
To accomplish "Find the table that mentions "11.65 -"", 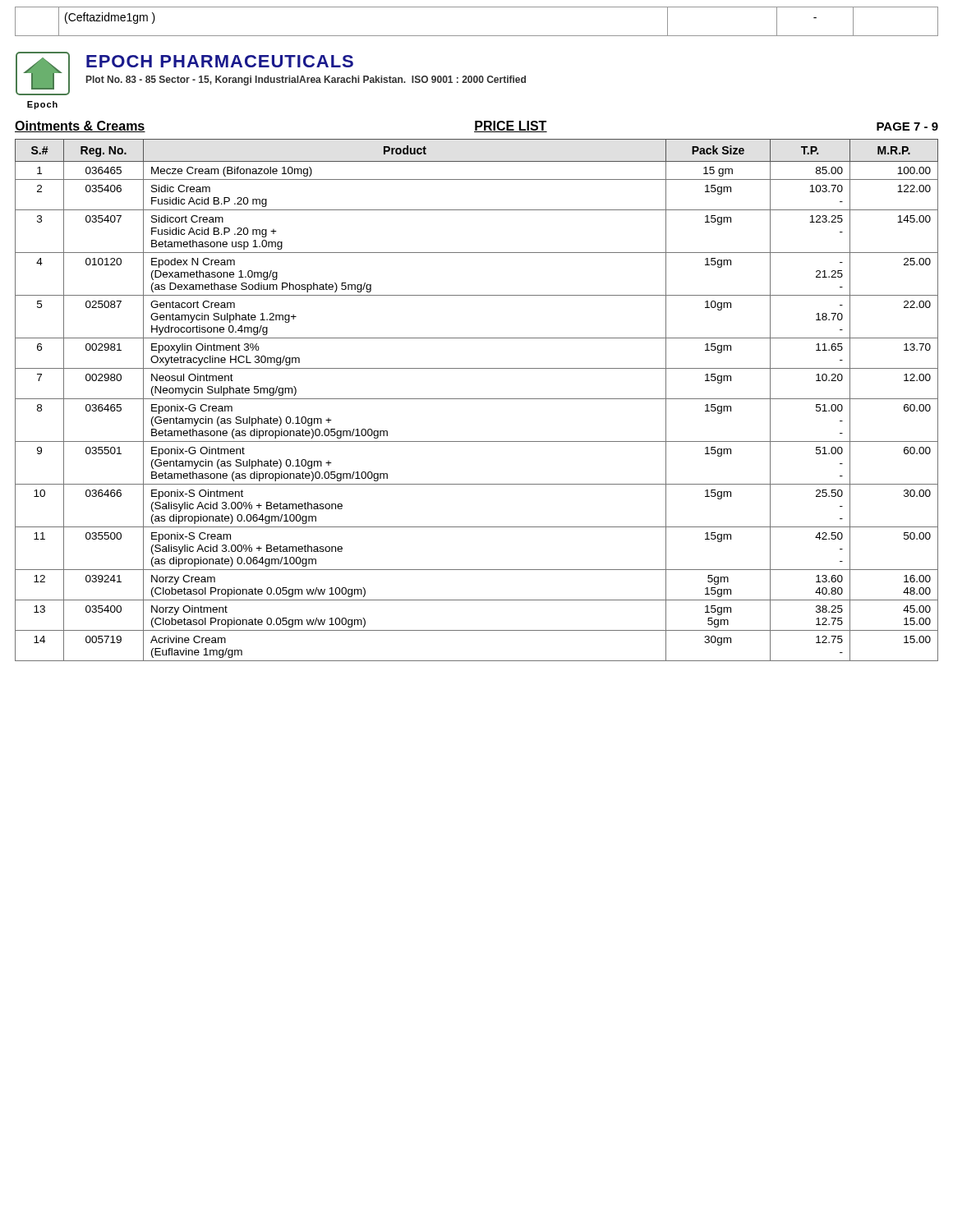I will point(476,400).
